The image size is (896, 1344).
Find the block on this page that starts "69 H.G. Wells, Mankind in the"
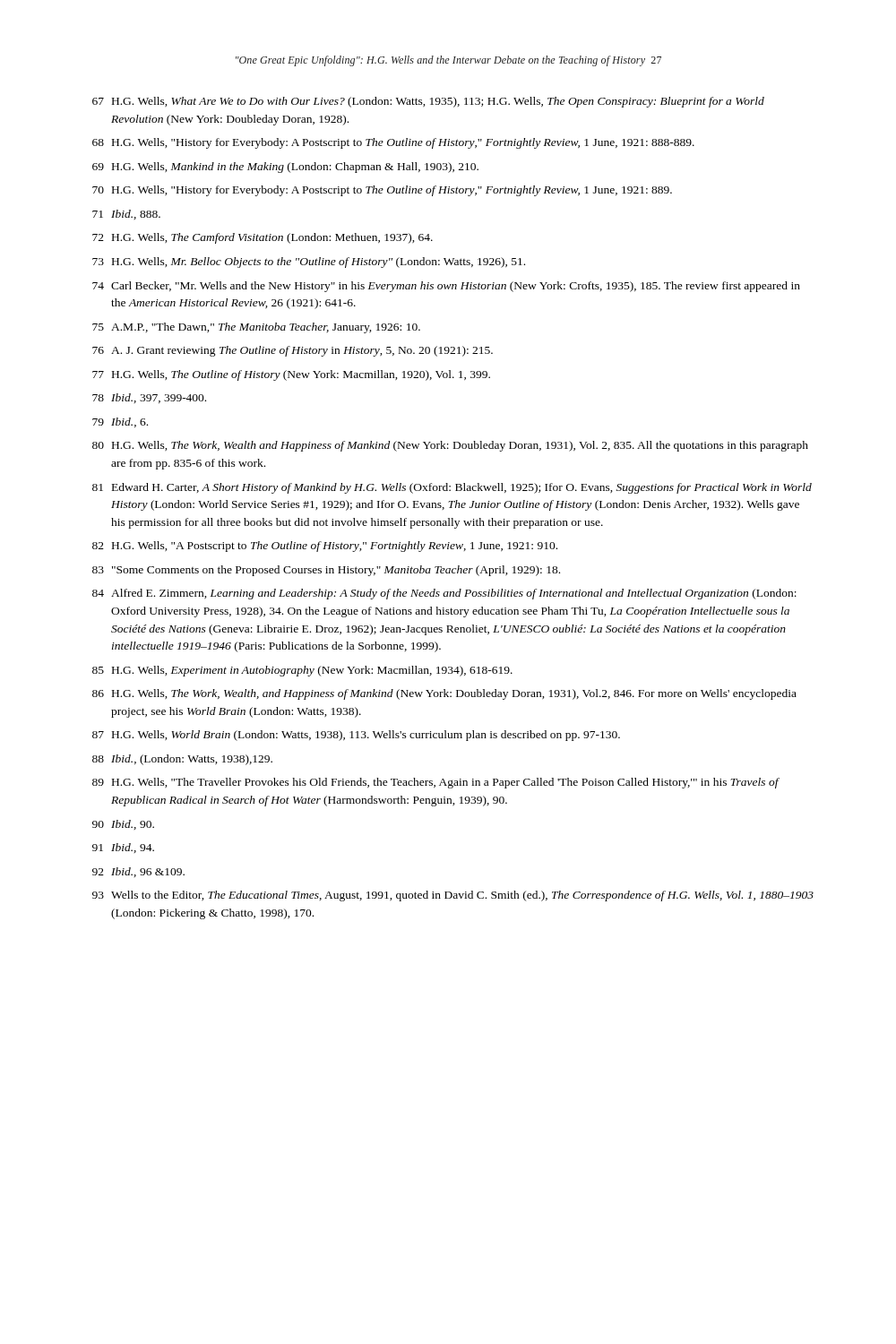click(448, 166)
